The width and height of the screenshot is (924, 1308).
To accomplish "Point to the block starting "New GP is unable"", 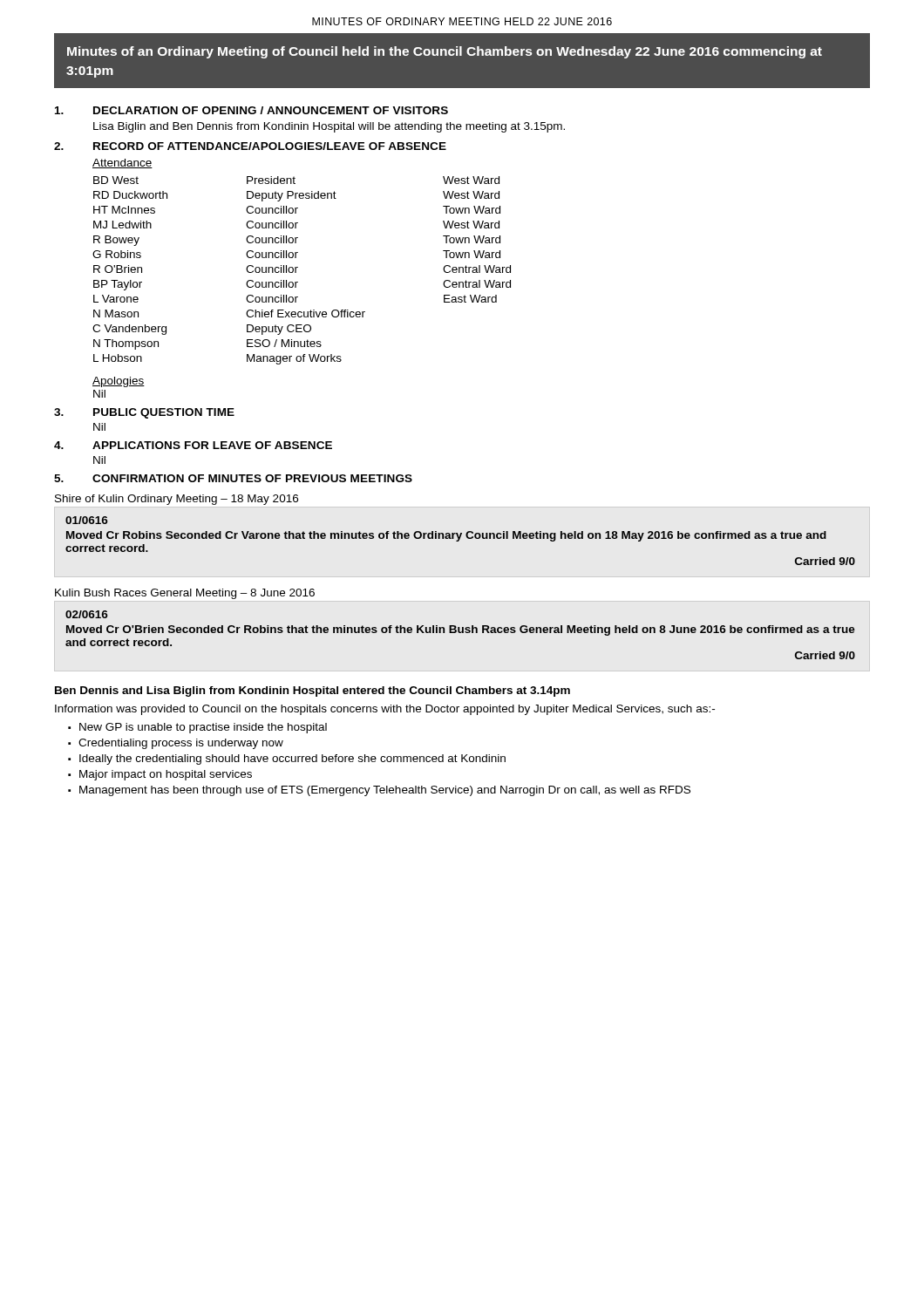I will pyautogui.click(x=203, y=727).
